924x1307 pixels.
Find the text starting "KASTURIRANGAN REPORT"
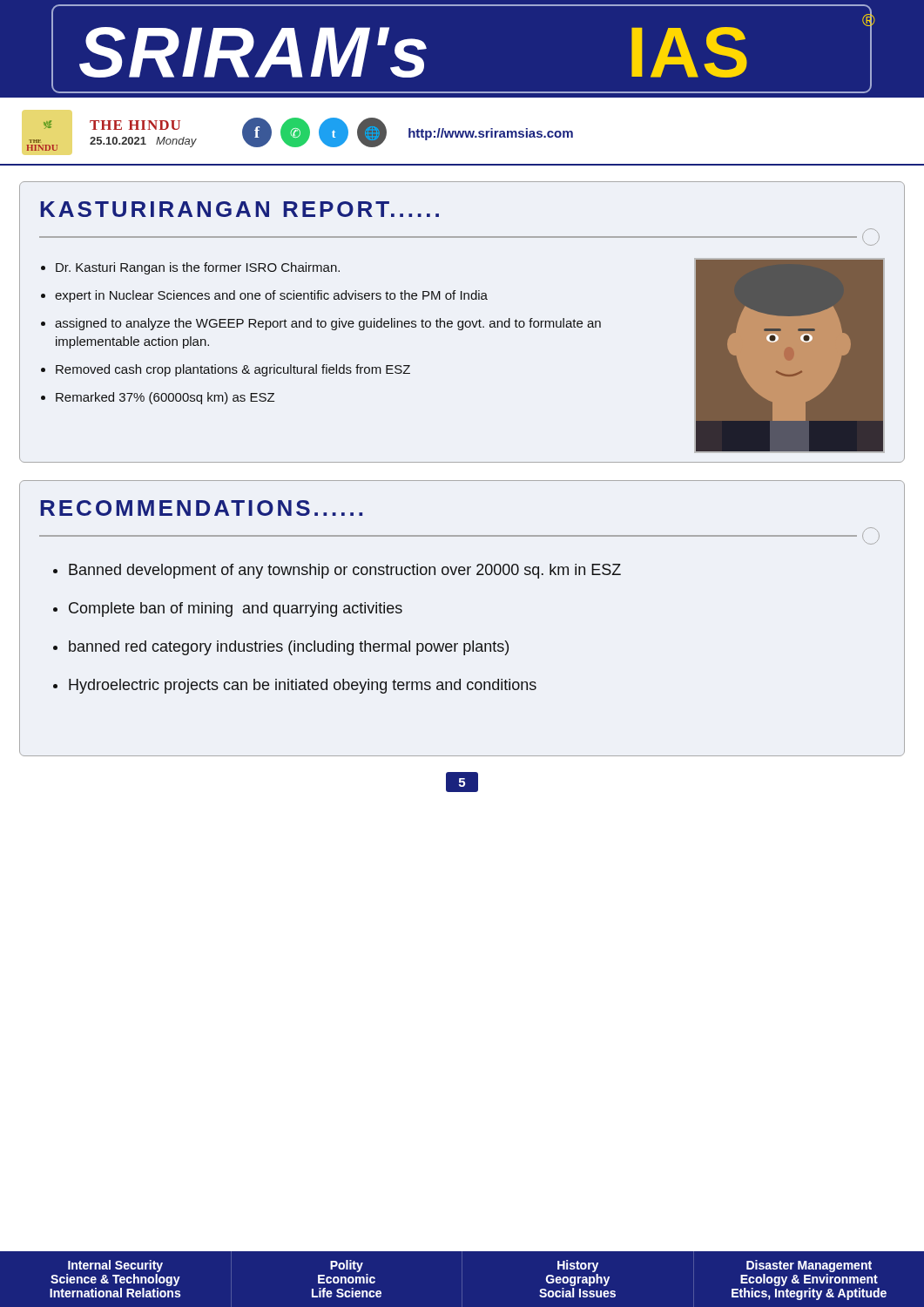241,209
